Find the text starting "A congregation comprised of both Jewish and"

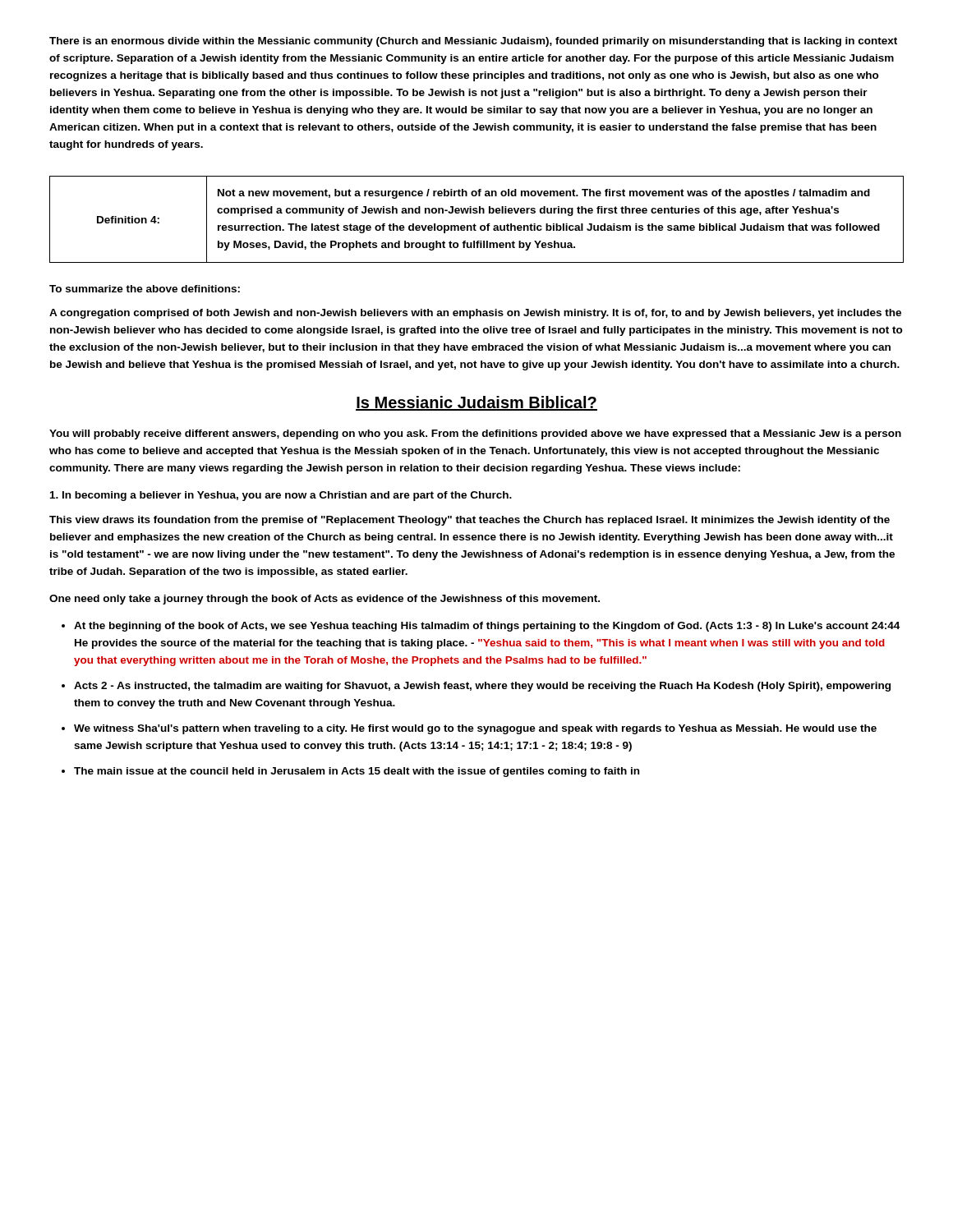click(x=476, y=338)
